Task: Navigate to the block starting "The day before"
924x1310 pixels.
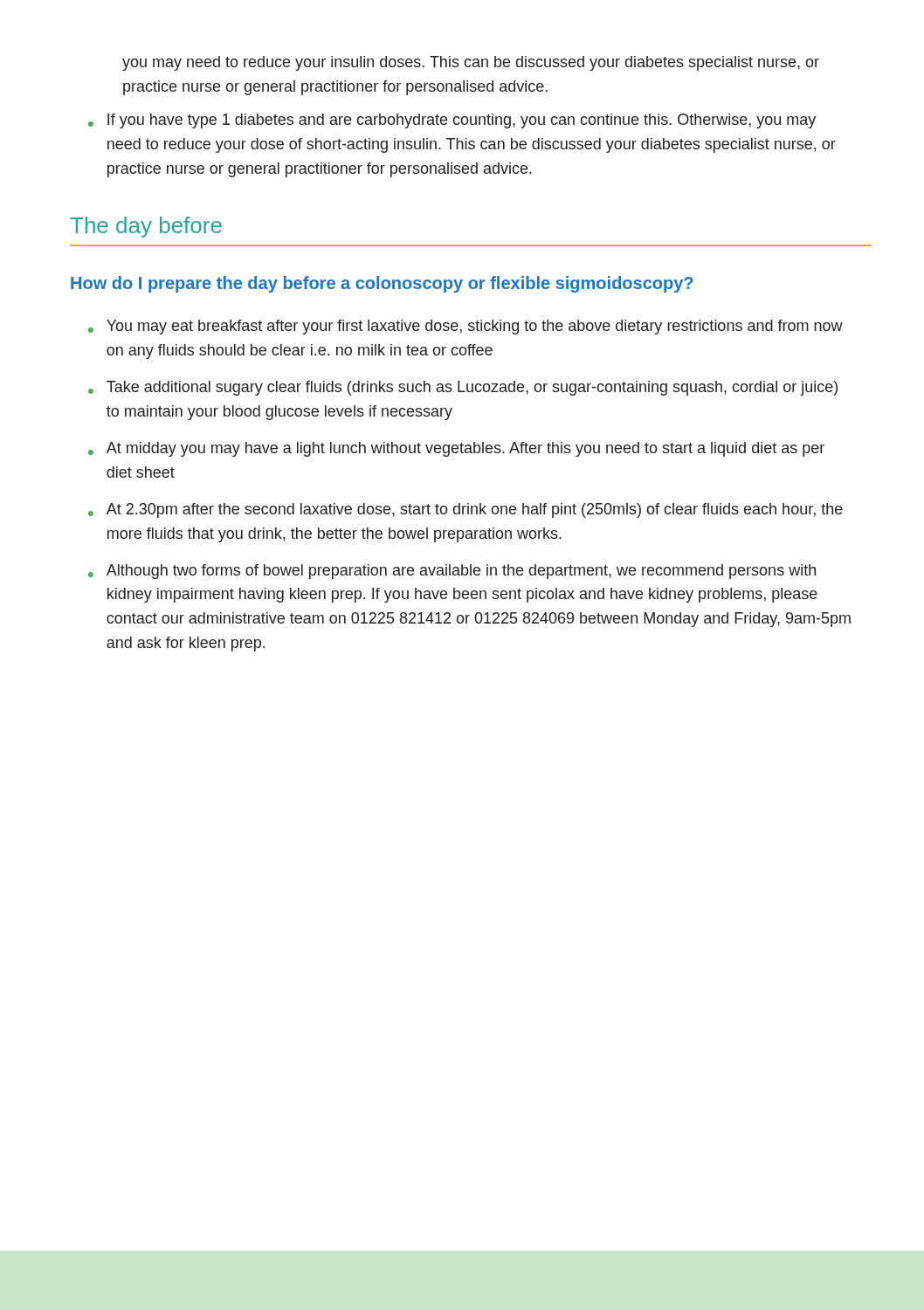Action: point(146,227)
